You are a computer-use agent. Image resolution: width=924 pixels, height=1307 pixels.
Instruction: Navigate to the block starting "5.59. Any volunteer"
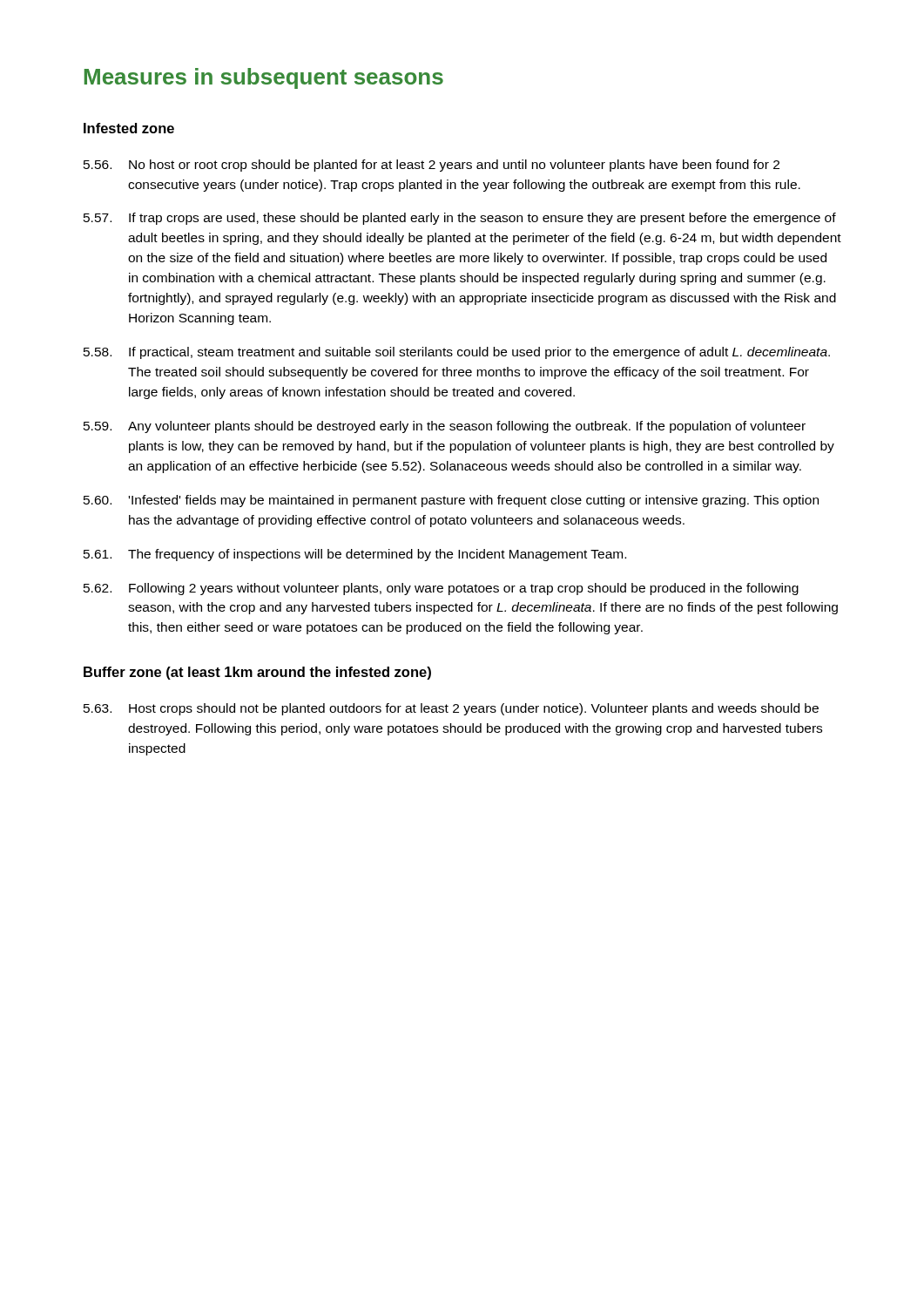click(462, 446)
